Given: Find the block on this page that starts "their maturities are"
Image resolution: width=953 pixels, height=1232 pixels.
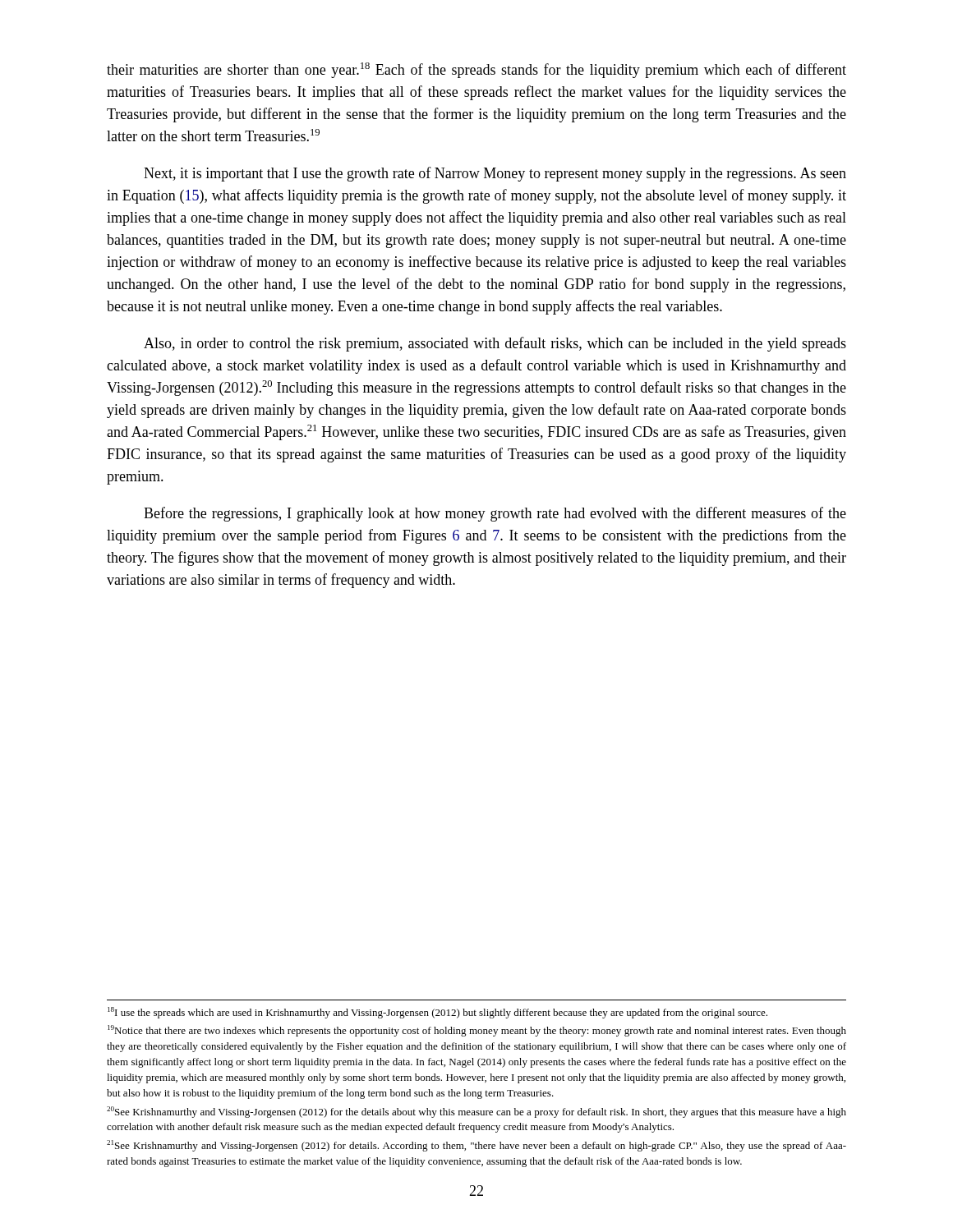Looking at the screenshot, I should click(476, 103).
